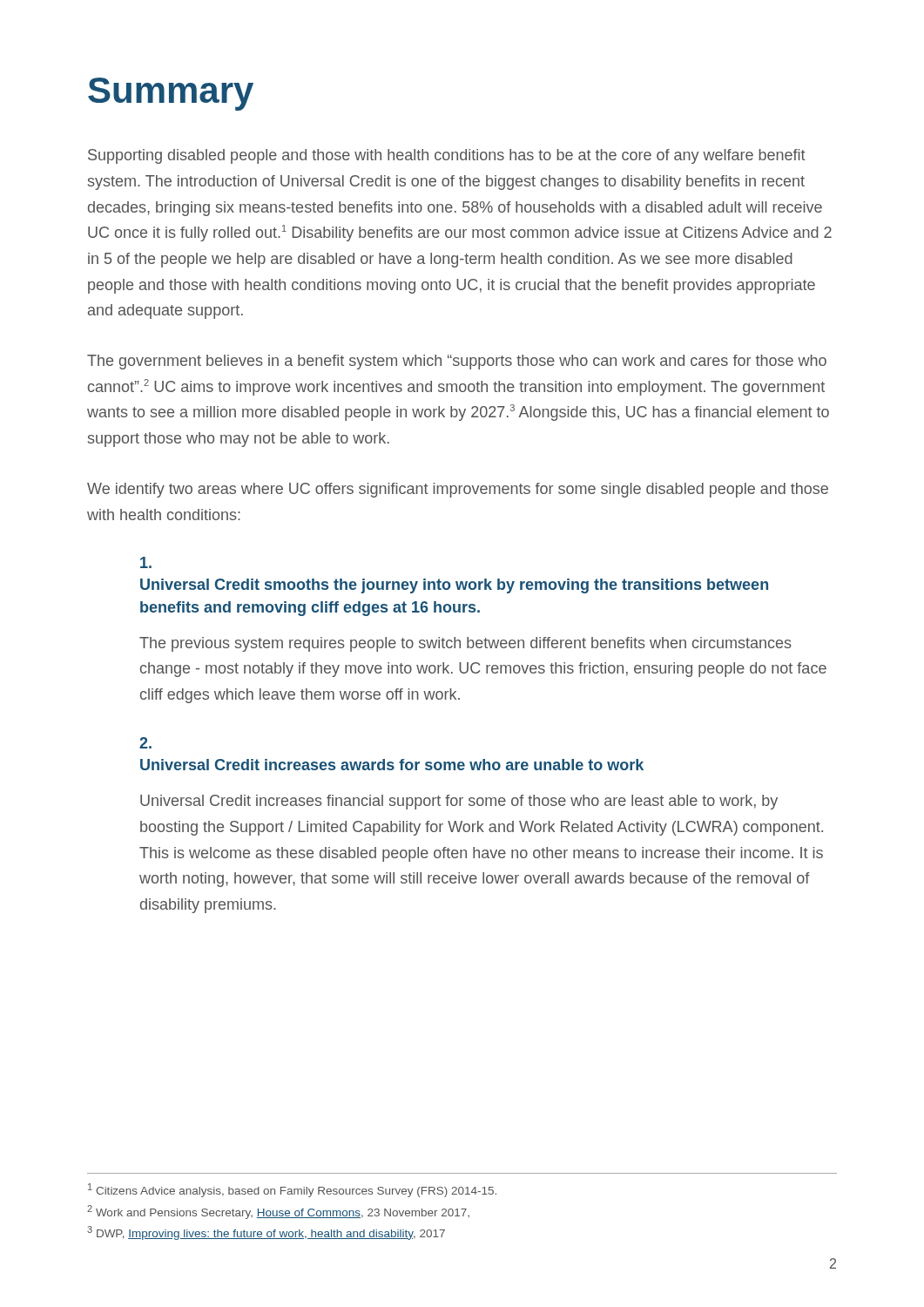Click the passage that begins "Universal Credit increases financial"
This screenshot has height=1307, width=924.
pos(482,853)
